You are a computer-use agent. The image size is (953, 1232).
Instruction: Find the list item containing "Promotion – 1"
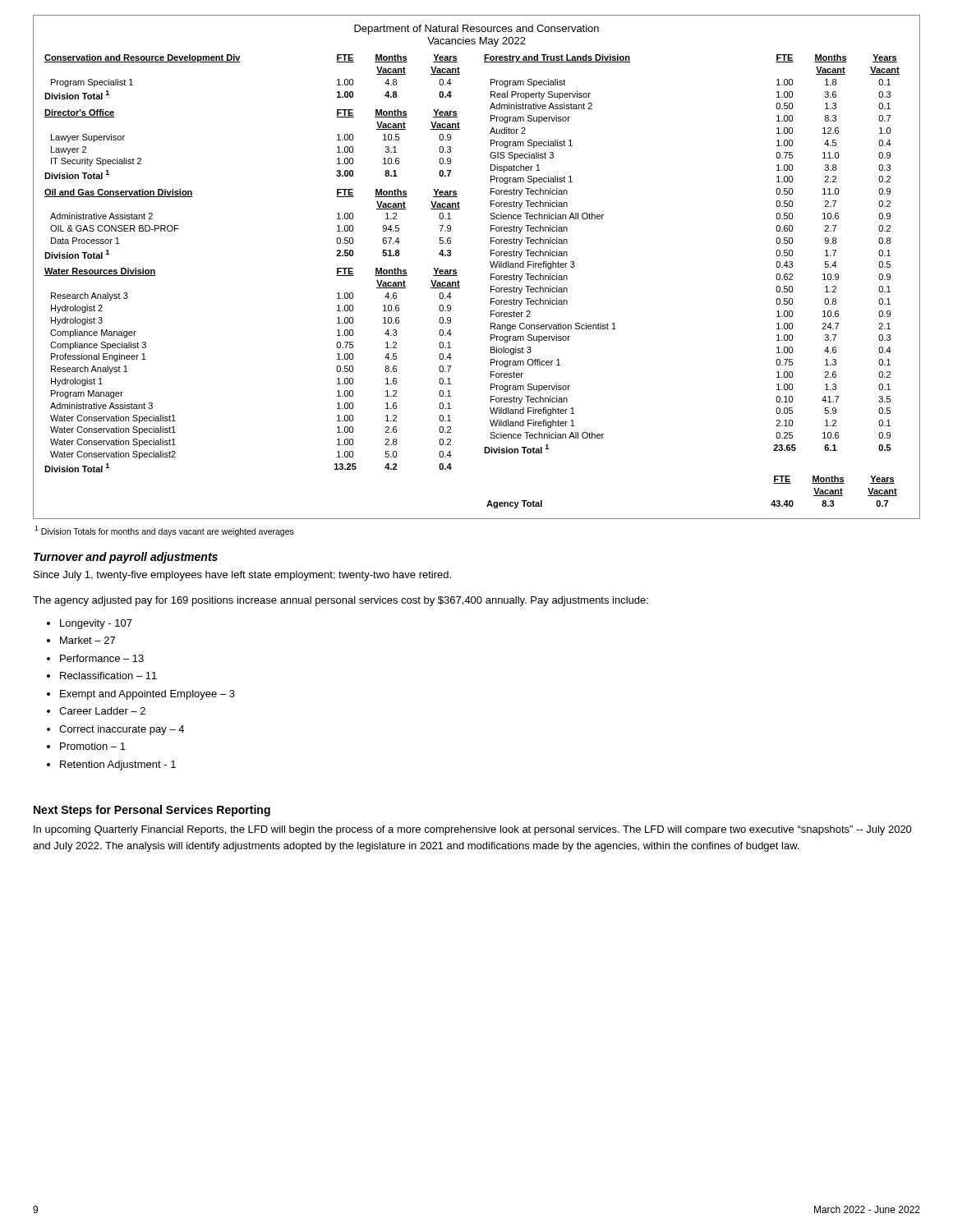click(92, 746)
